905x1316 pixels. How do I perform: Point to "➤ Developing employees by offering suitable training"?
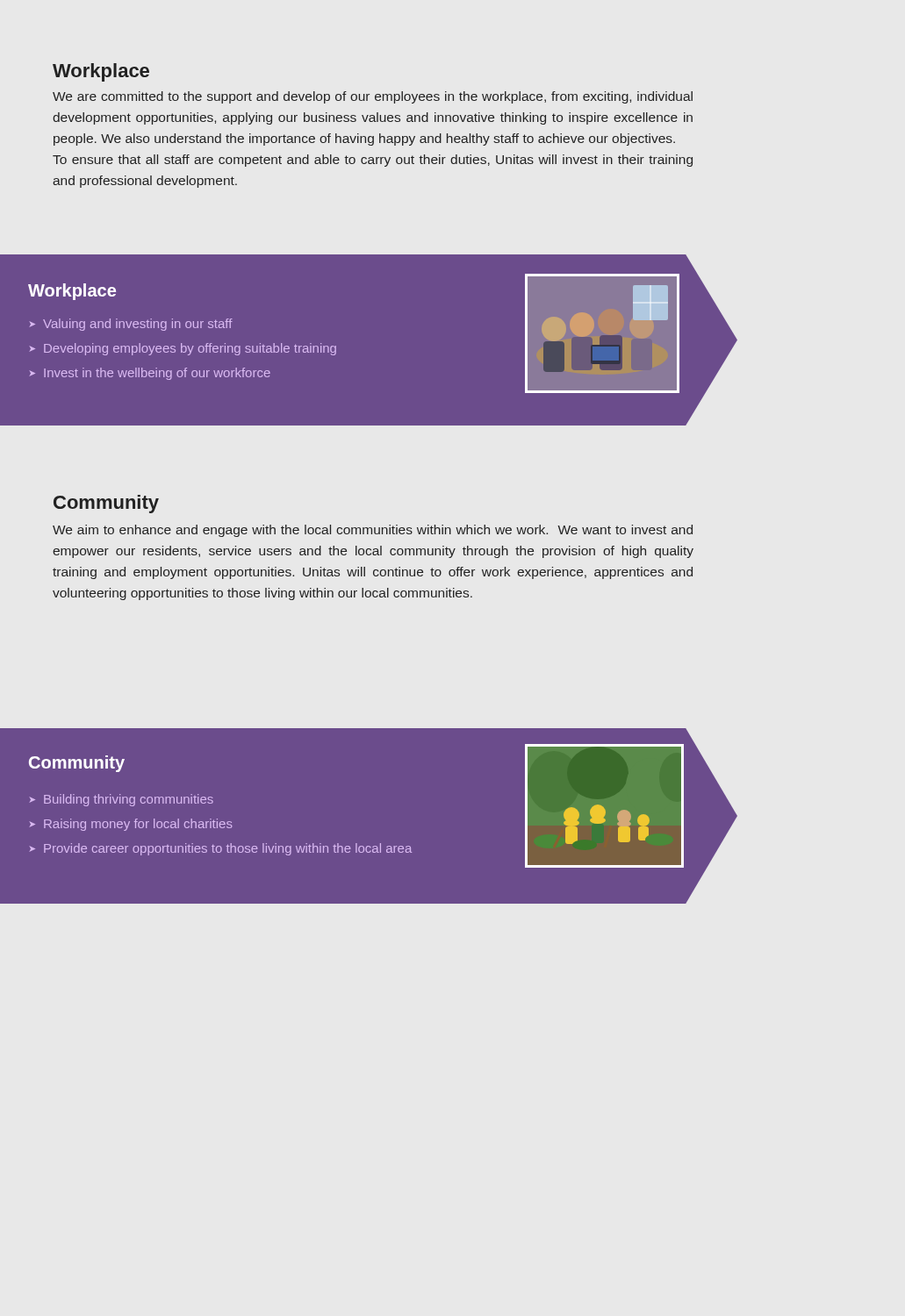click(183, 348)
